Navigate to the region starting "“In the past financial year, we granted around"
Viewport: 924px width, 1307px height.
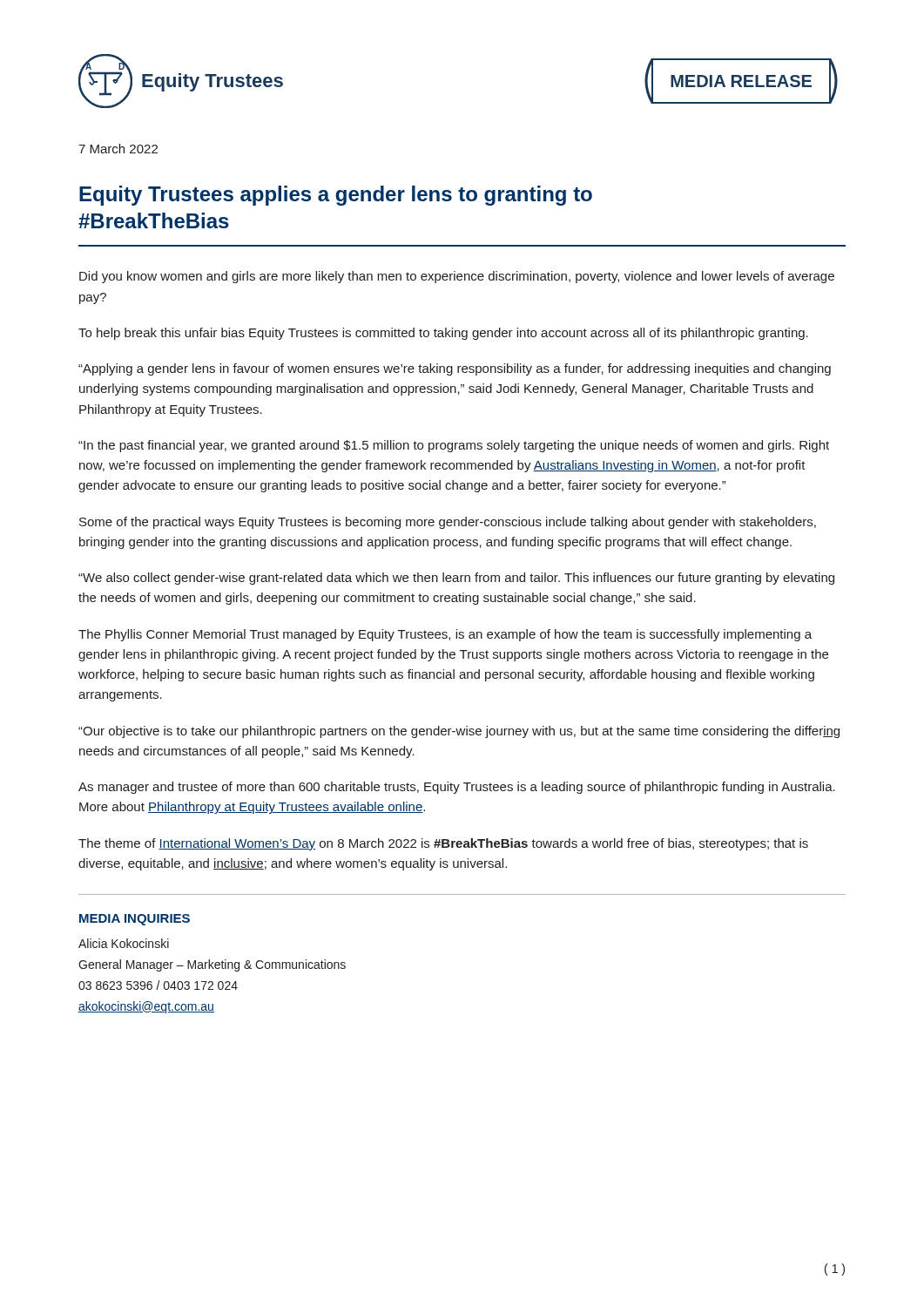(454, 465)
